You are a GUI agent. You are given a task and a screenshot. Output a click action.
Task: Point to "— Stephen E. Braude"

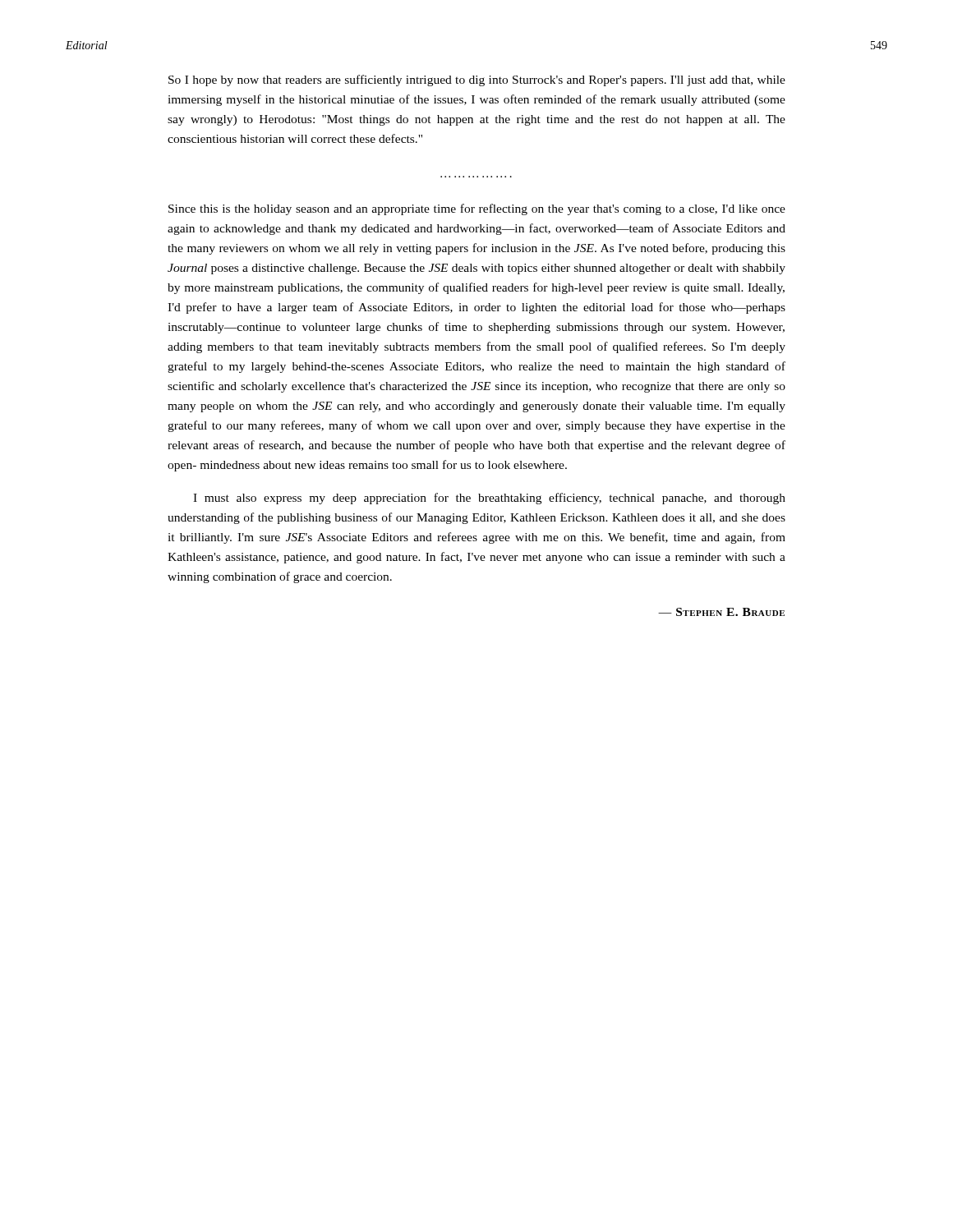(x=722, y=611)
